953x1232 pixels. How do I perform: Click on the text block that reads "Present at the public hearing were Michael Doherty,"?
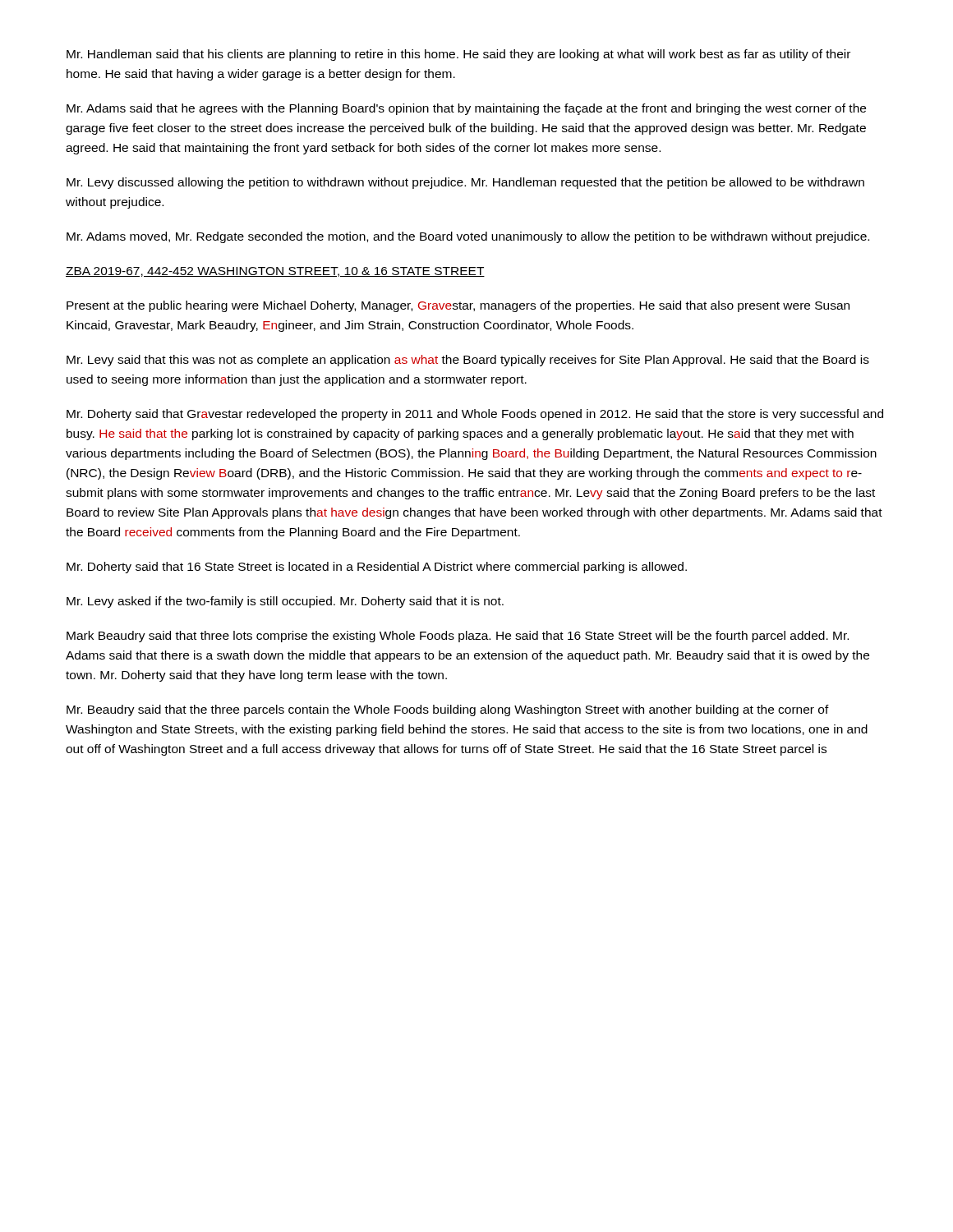tap(458, 315)
